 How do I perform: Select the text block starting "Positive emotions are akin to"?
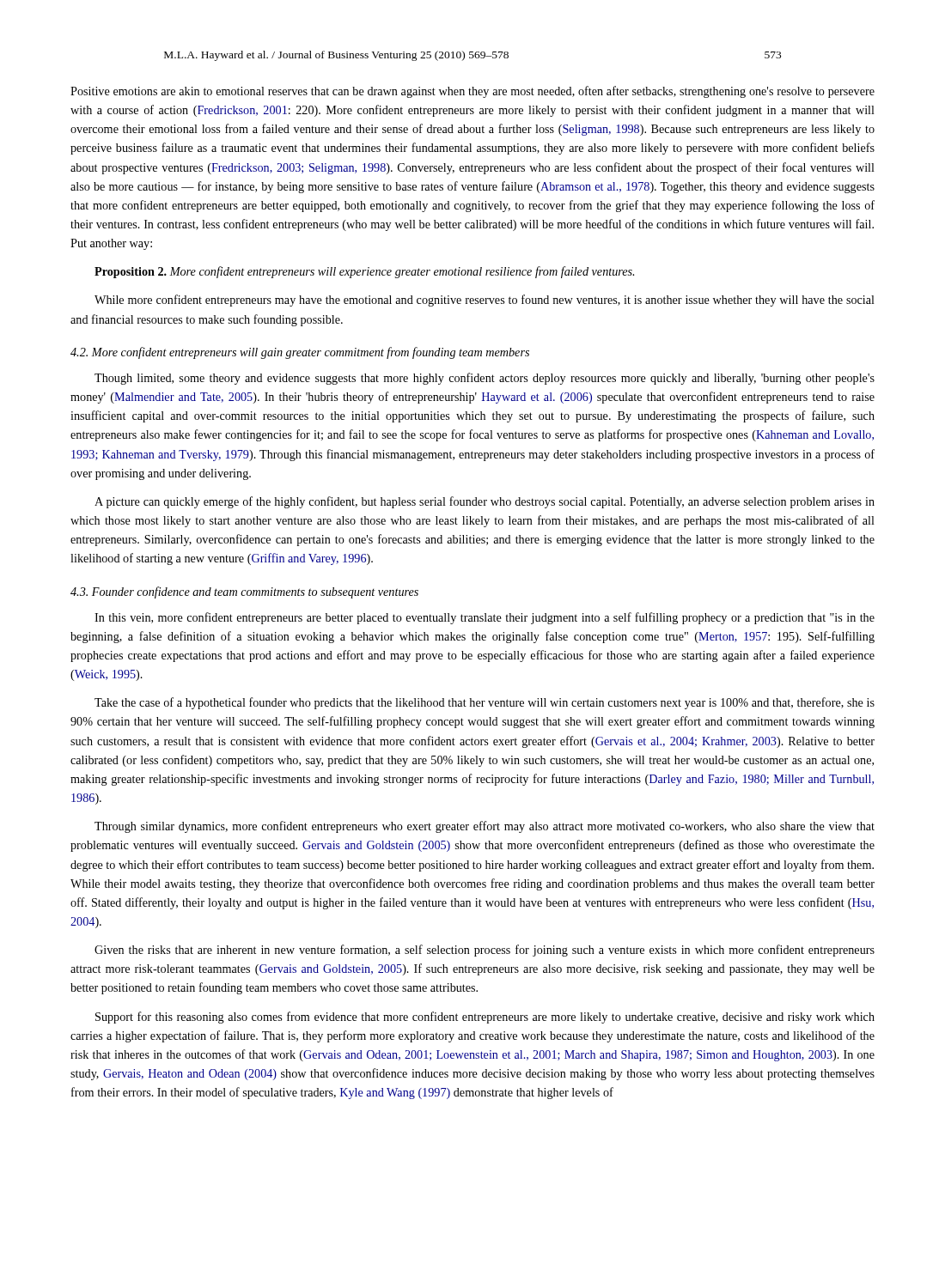472,167
